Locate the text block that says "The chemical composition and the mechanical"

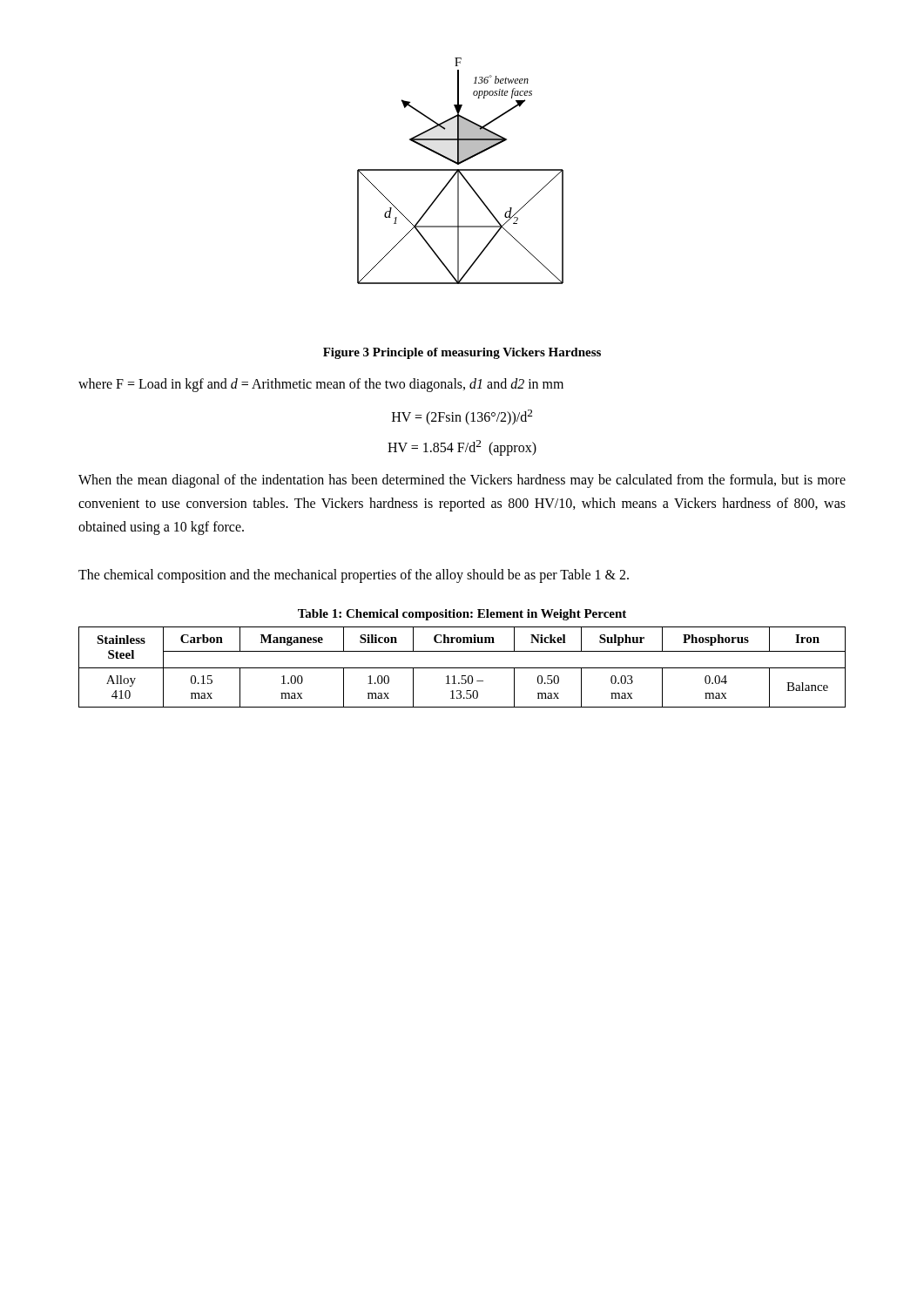click(354, 575)
